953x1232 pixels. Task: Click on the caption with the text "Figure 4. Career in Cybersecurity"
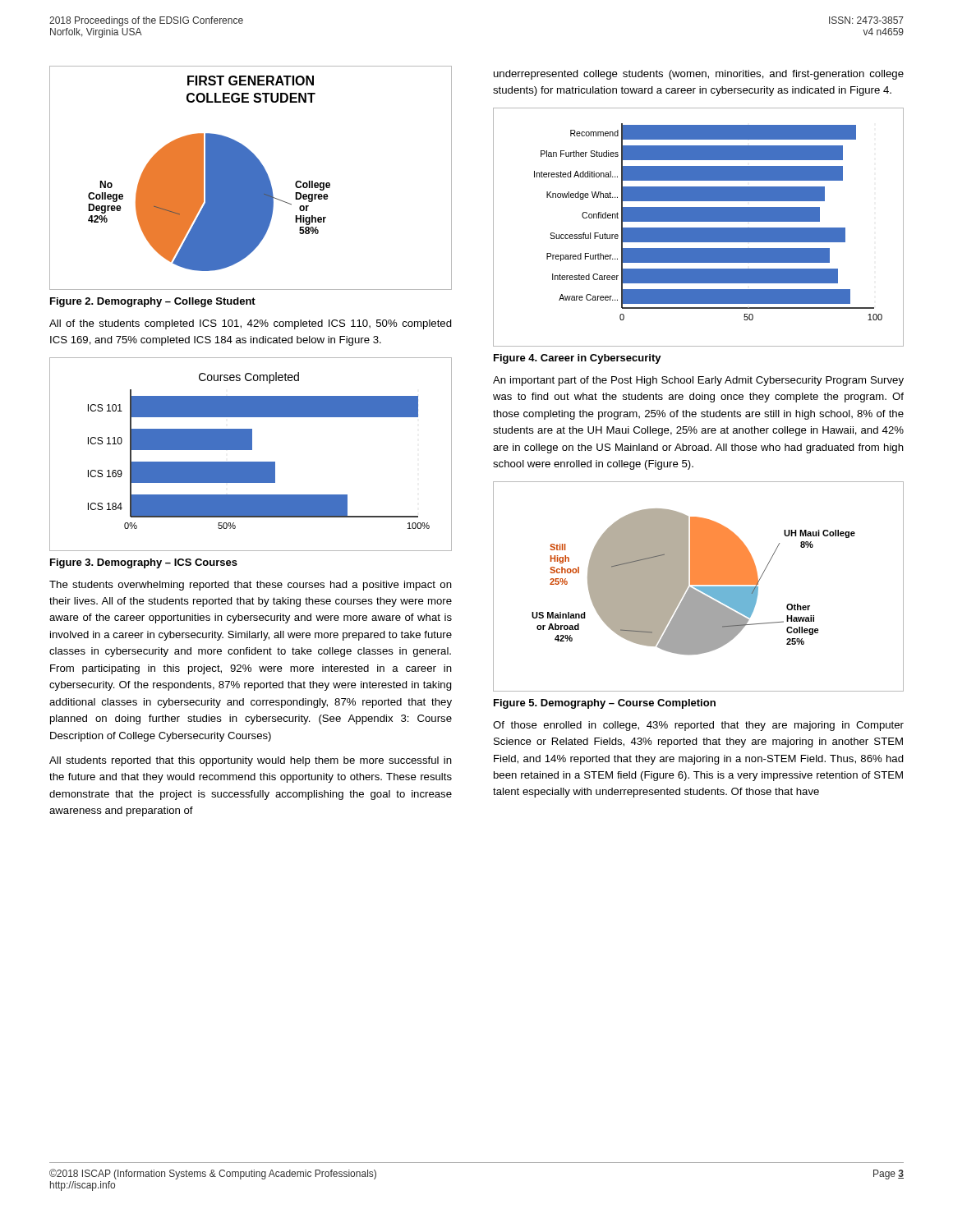(x=577, y=358)
